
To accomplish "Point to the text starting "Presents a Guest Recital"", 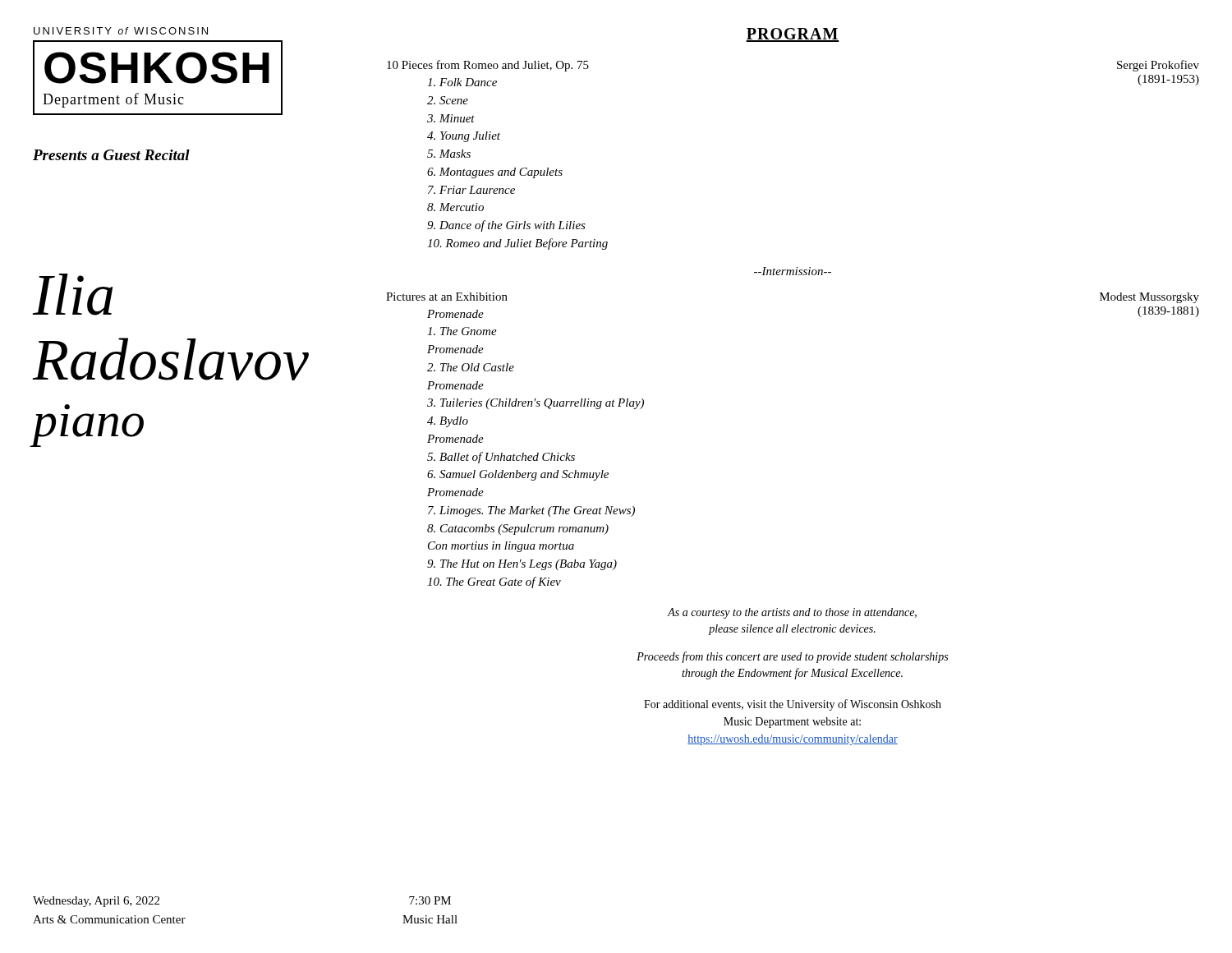I will point(189,155).
